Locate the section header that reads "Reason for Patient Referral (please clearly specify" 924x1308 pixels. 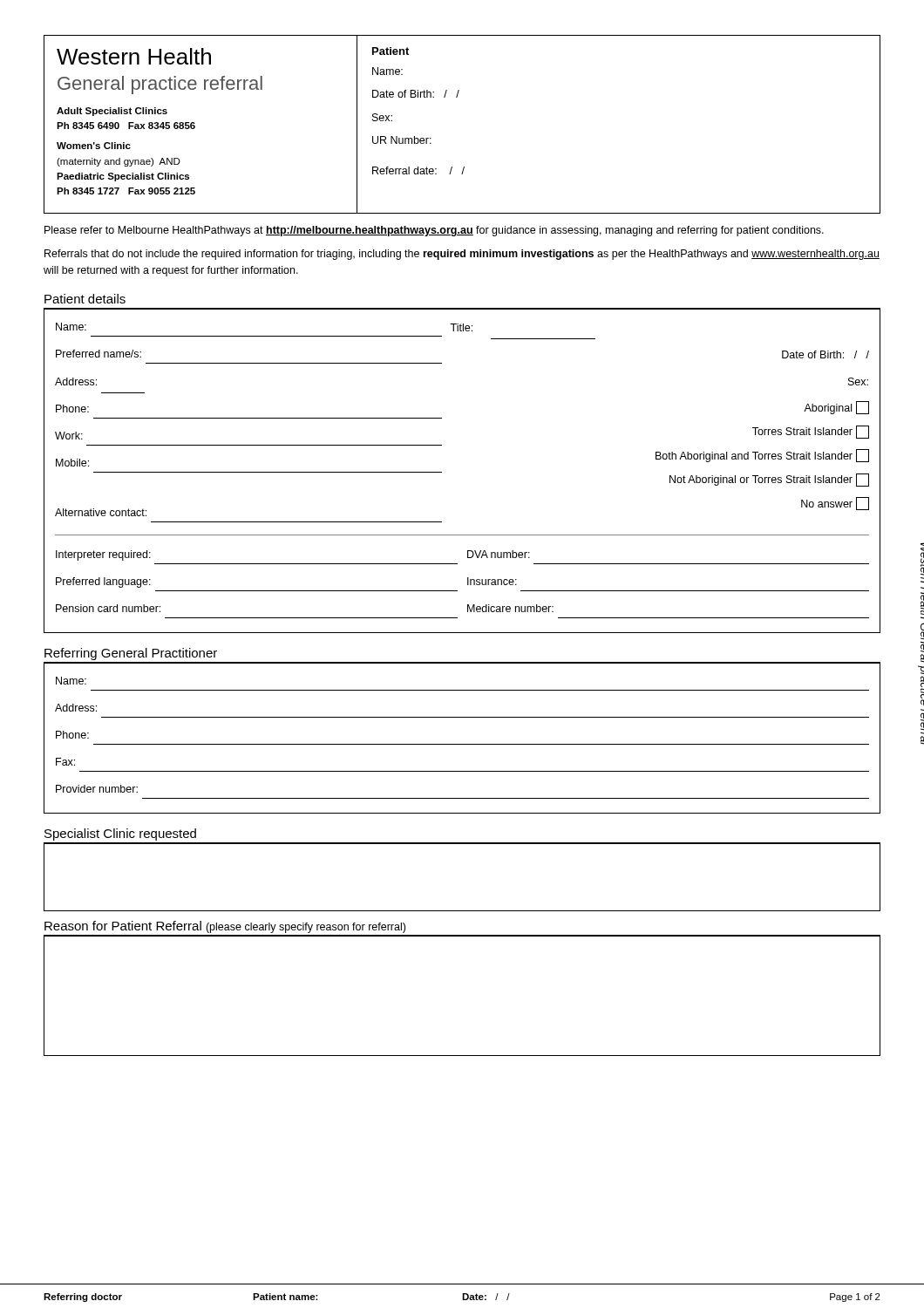pyautogui.click(x=225, y=925)
